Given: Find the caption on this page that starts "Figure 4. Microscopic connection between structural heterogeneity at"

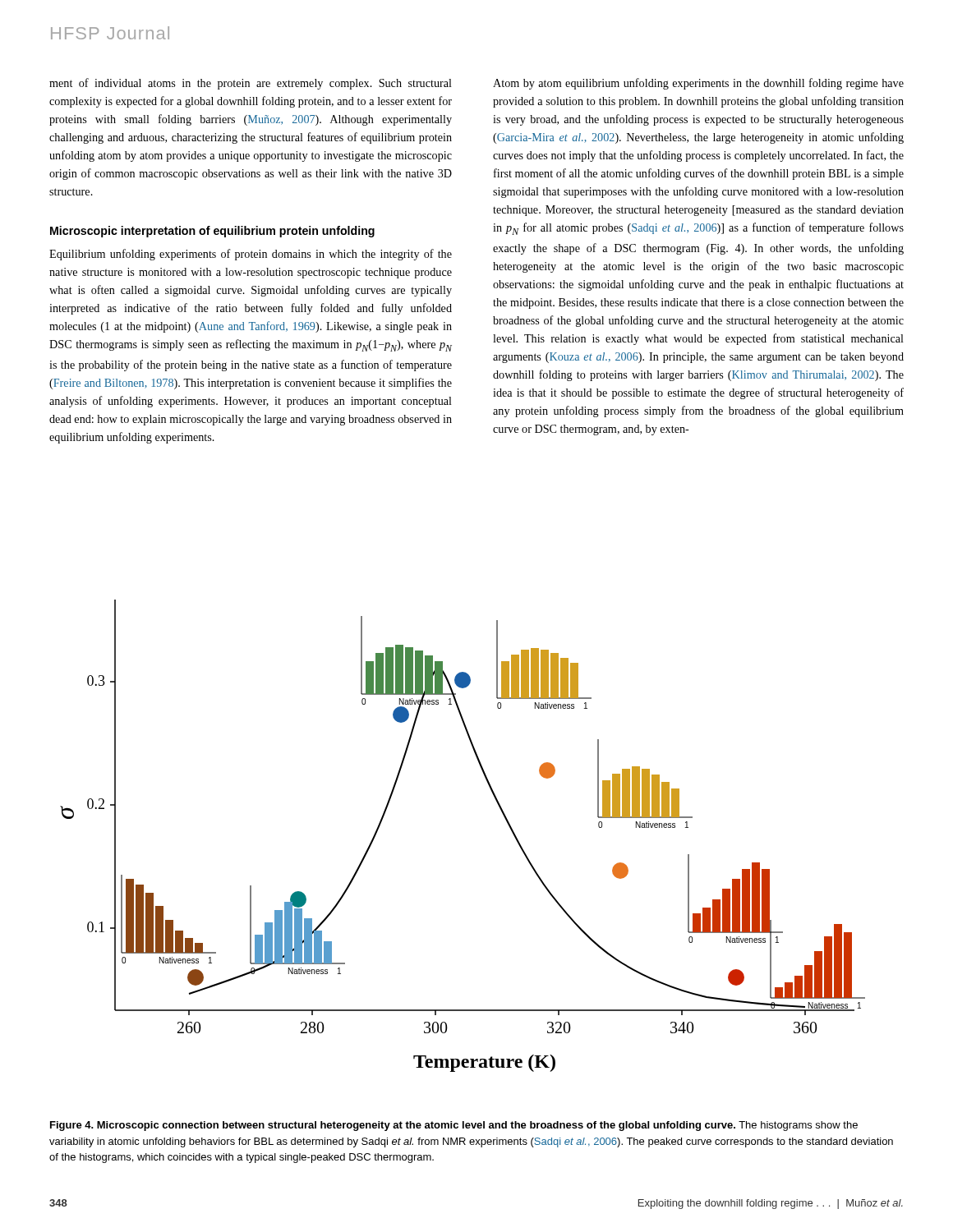Looking at the screenshot, I should click(x=471, y=1141).
